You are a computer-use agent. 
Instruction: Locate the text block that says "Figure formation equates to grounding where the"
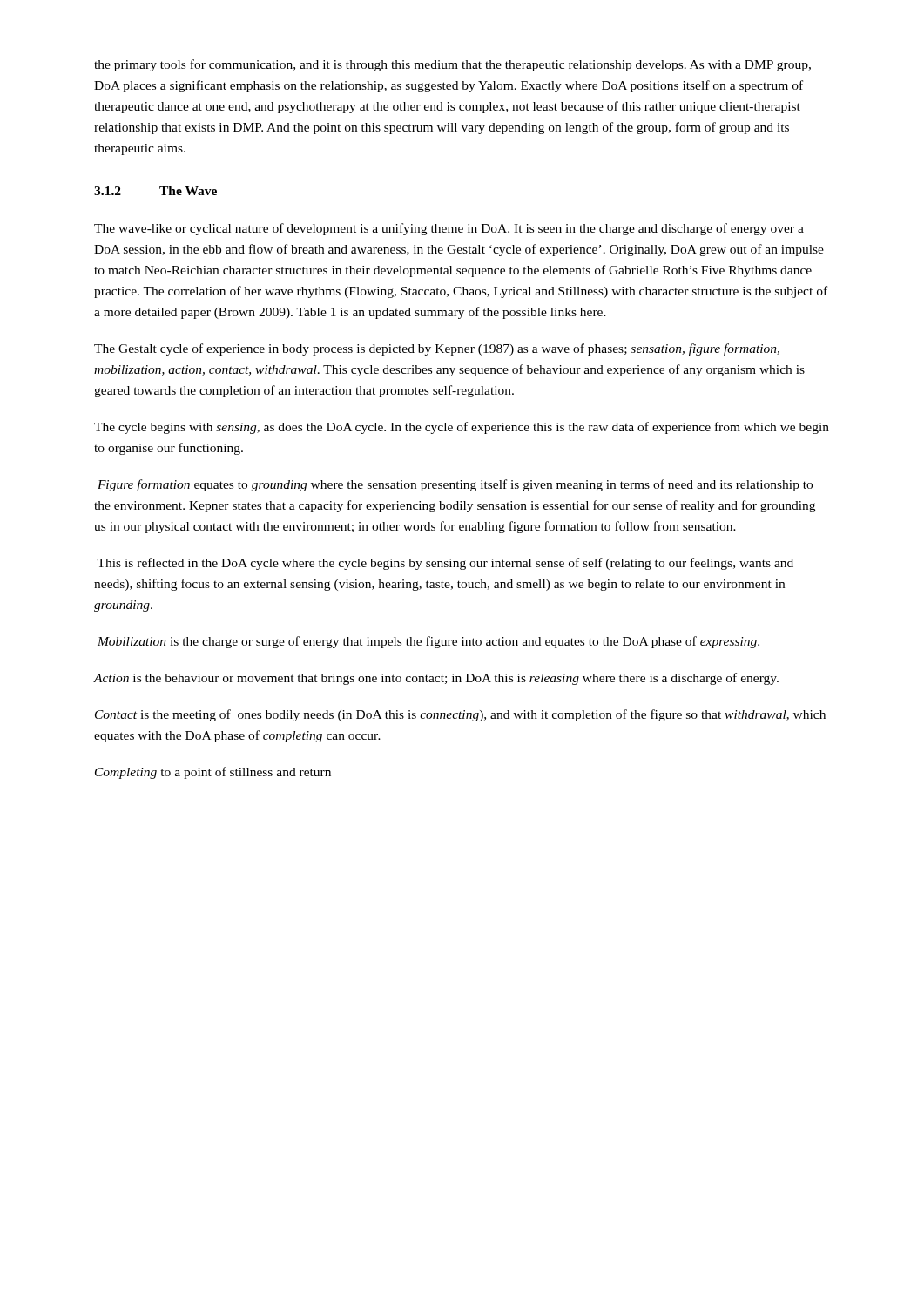pyautogui.click(x=462, y=506)
